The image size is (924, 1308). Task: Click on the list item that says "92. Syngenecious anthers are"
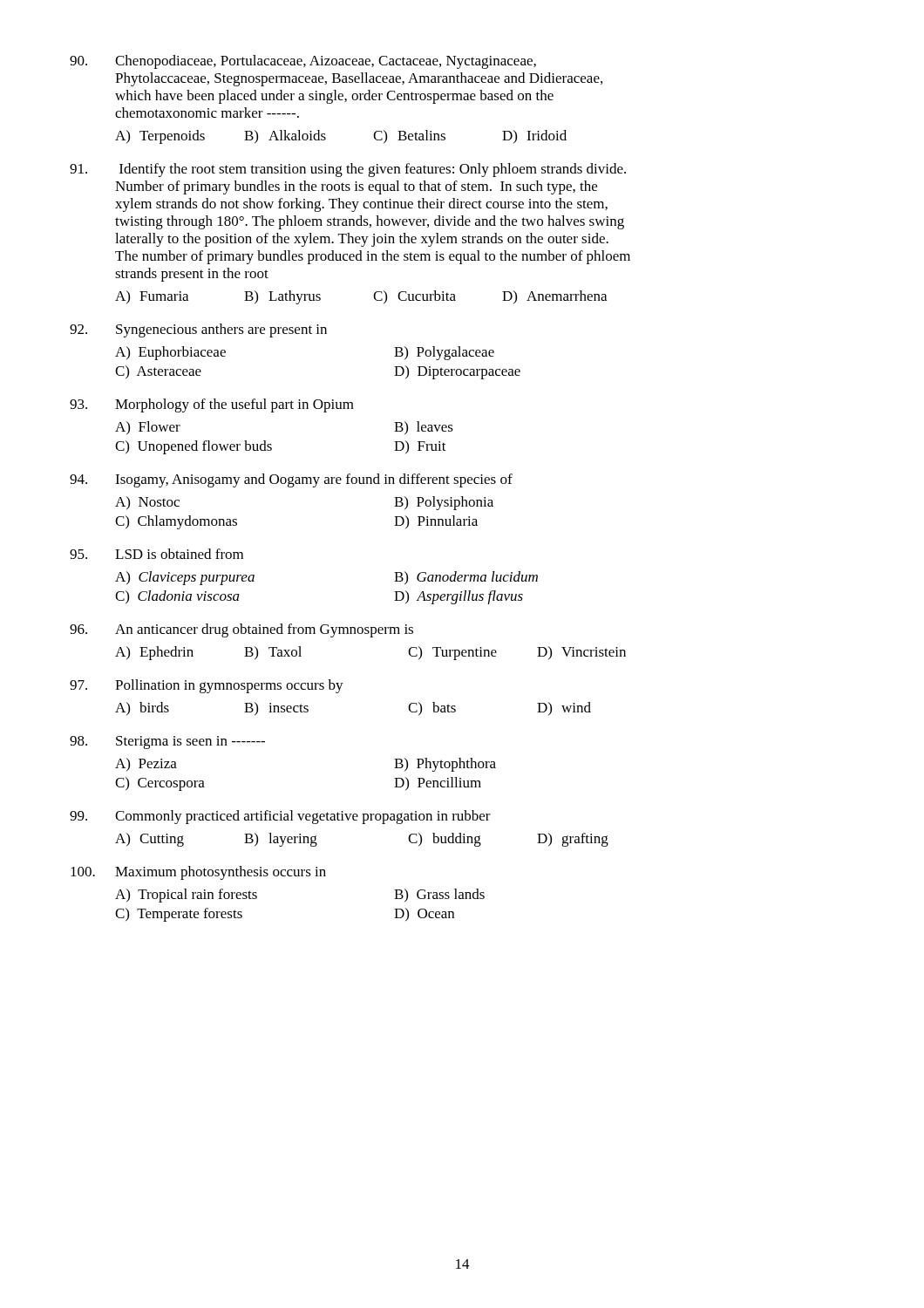tap(462, 351)
